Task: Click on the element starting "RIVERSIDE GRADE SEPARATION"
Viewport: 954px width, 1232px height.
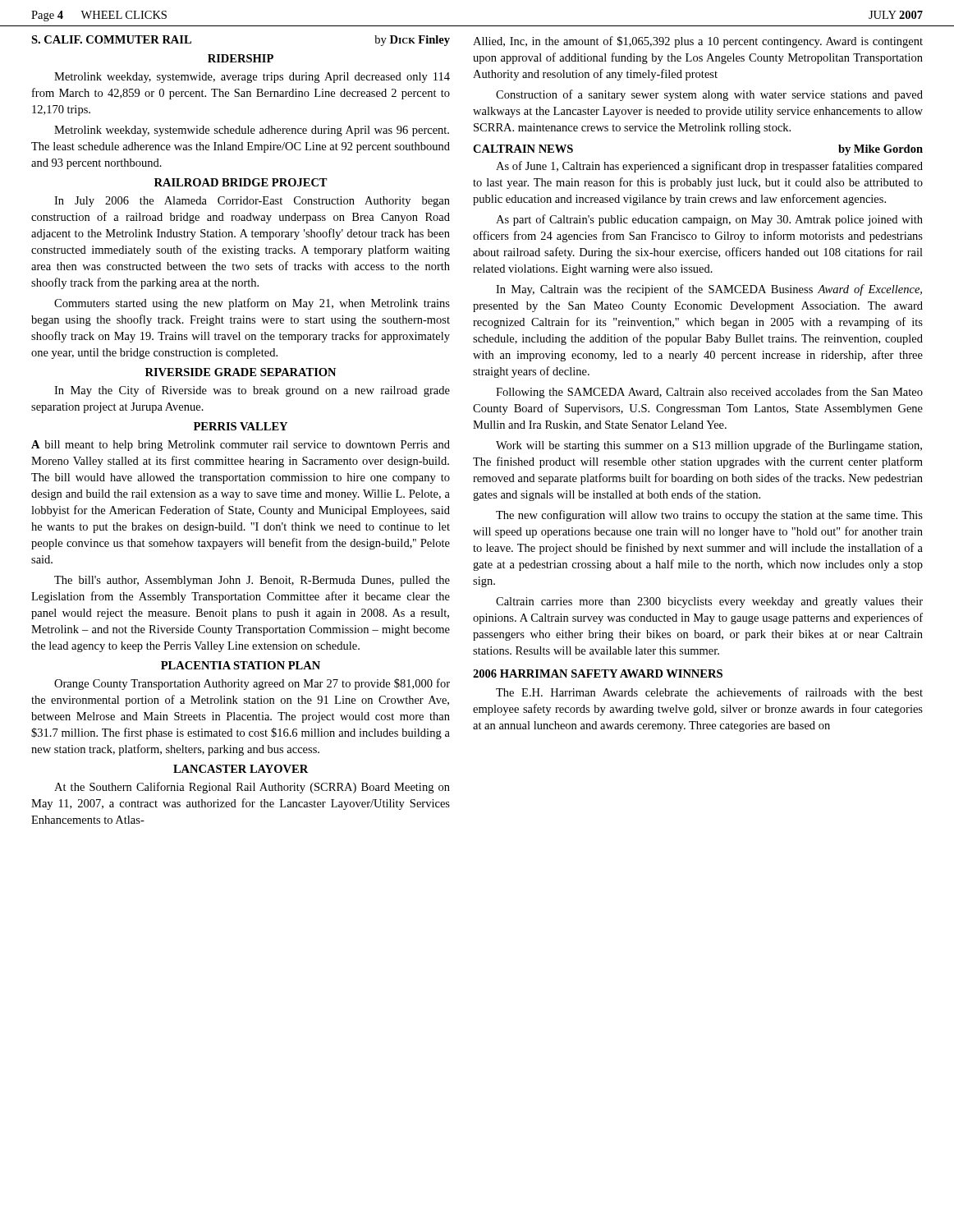Action: (241, 372)
